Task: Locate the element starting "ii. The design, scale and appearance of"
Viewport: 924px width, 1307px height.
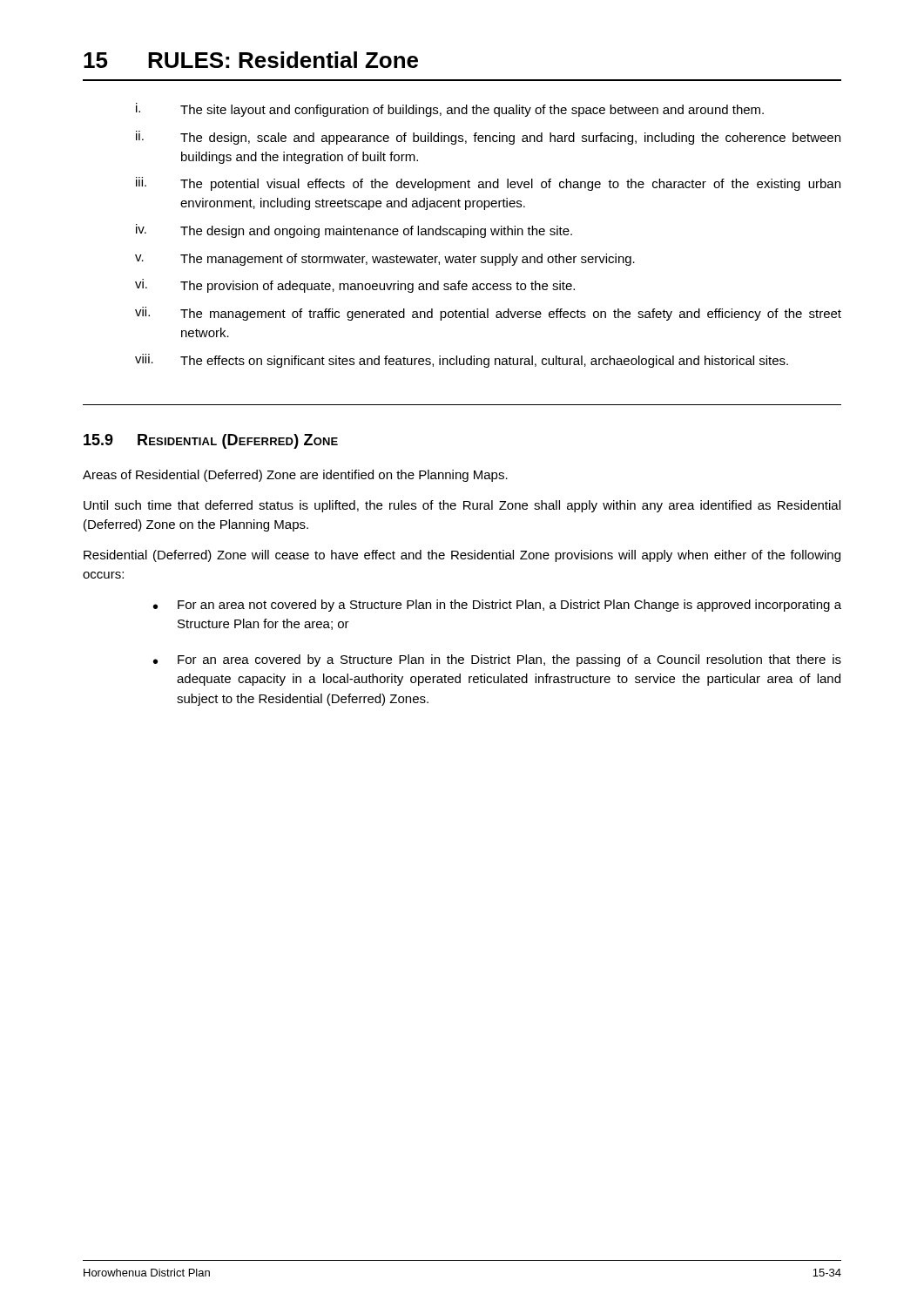Action: (488, 147)
